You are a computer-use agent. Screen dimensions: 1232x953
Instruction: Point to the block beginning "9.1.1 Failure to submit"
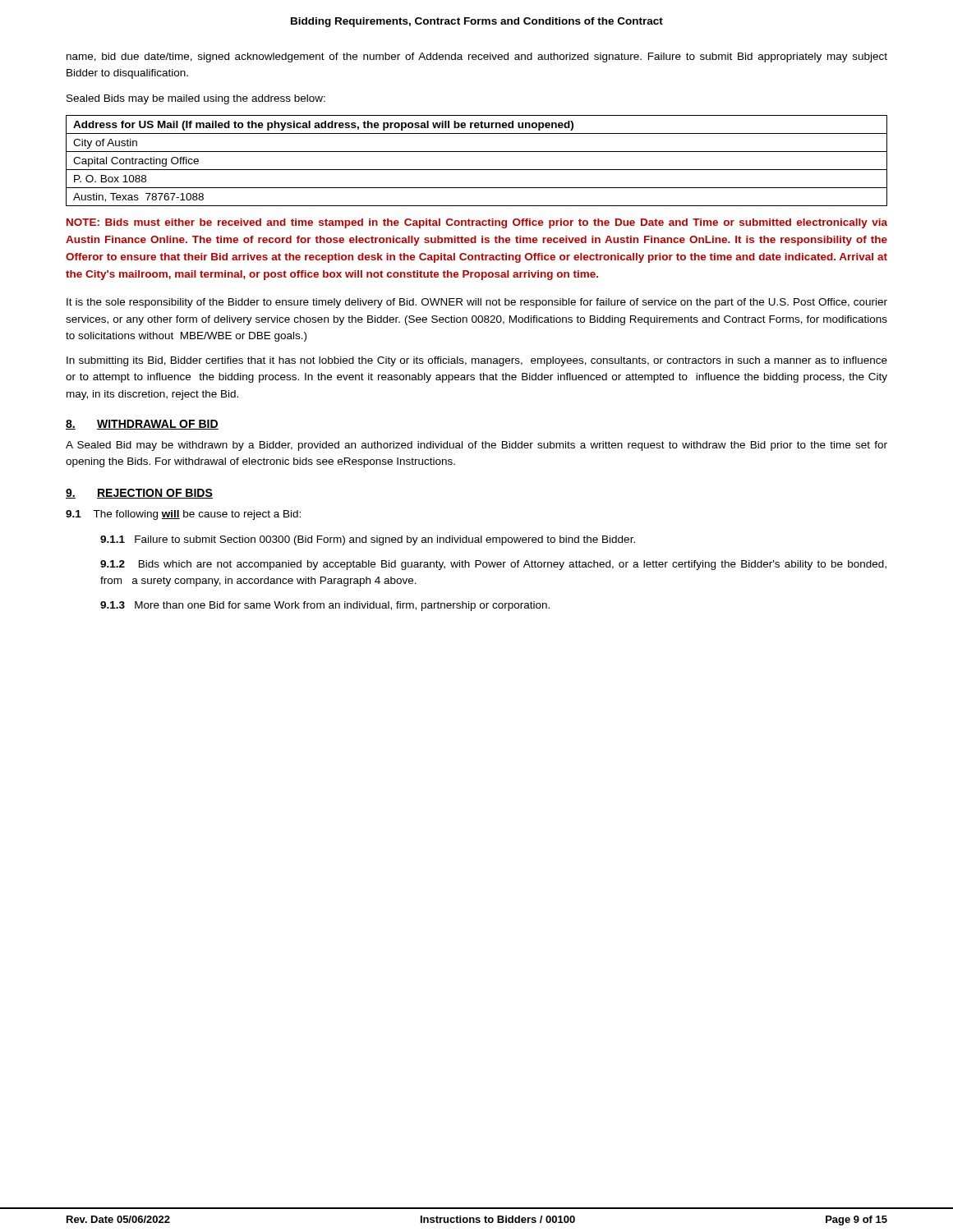(368, 539)
